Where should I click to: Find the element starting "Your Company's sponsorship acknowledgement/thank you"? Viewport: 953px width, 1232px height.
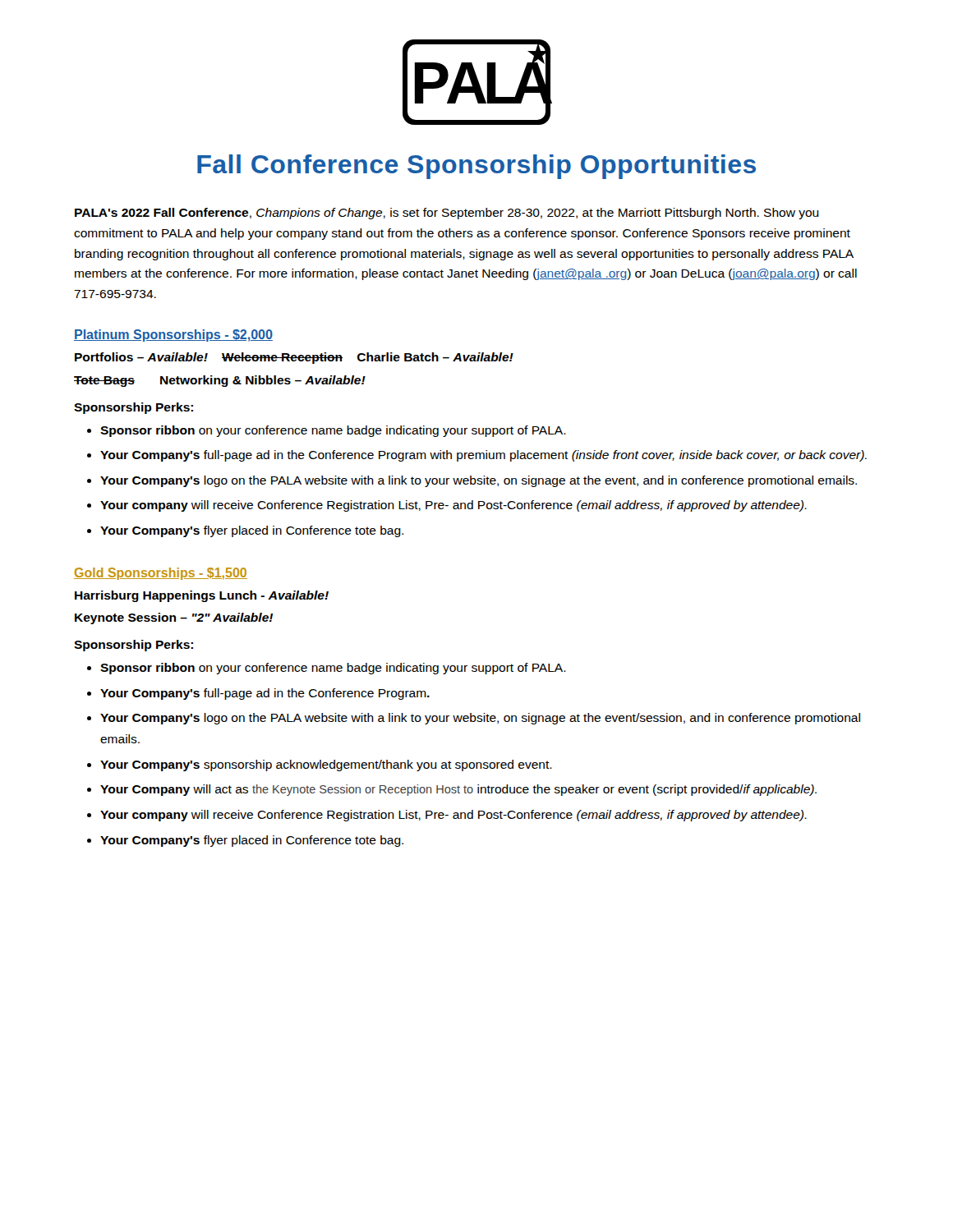pyautogui.click(x=326, y=764)
